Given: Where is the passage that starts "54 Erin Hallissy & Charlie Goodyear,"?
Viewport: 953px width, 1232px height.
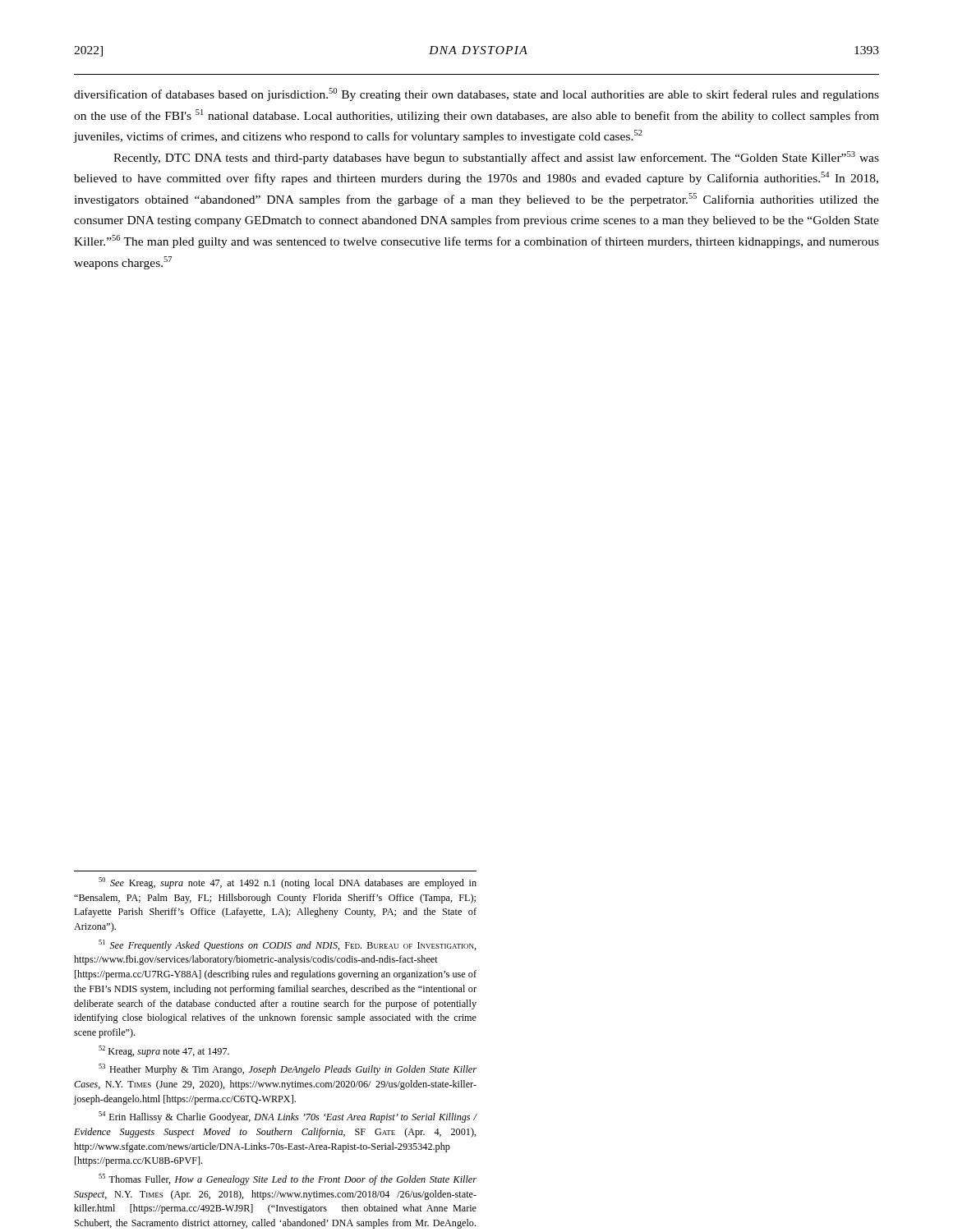Looking at the screenshot, I should [275, 1140].
